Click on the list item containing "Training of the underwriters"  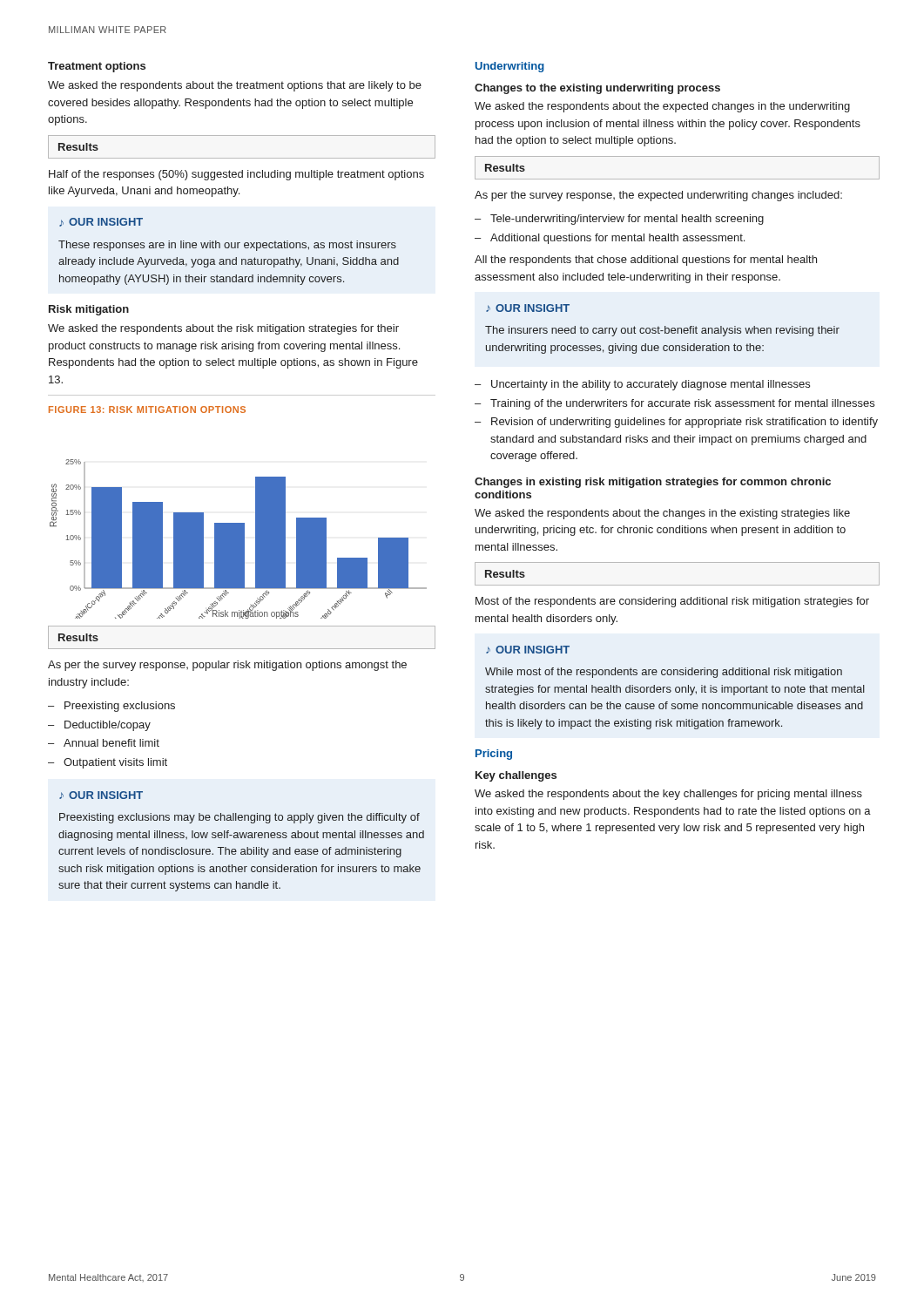683,403
